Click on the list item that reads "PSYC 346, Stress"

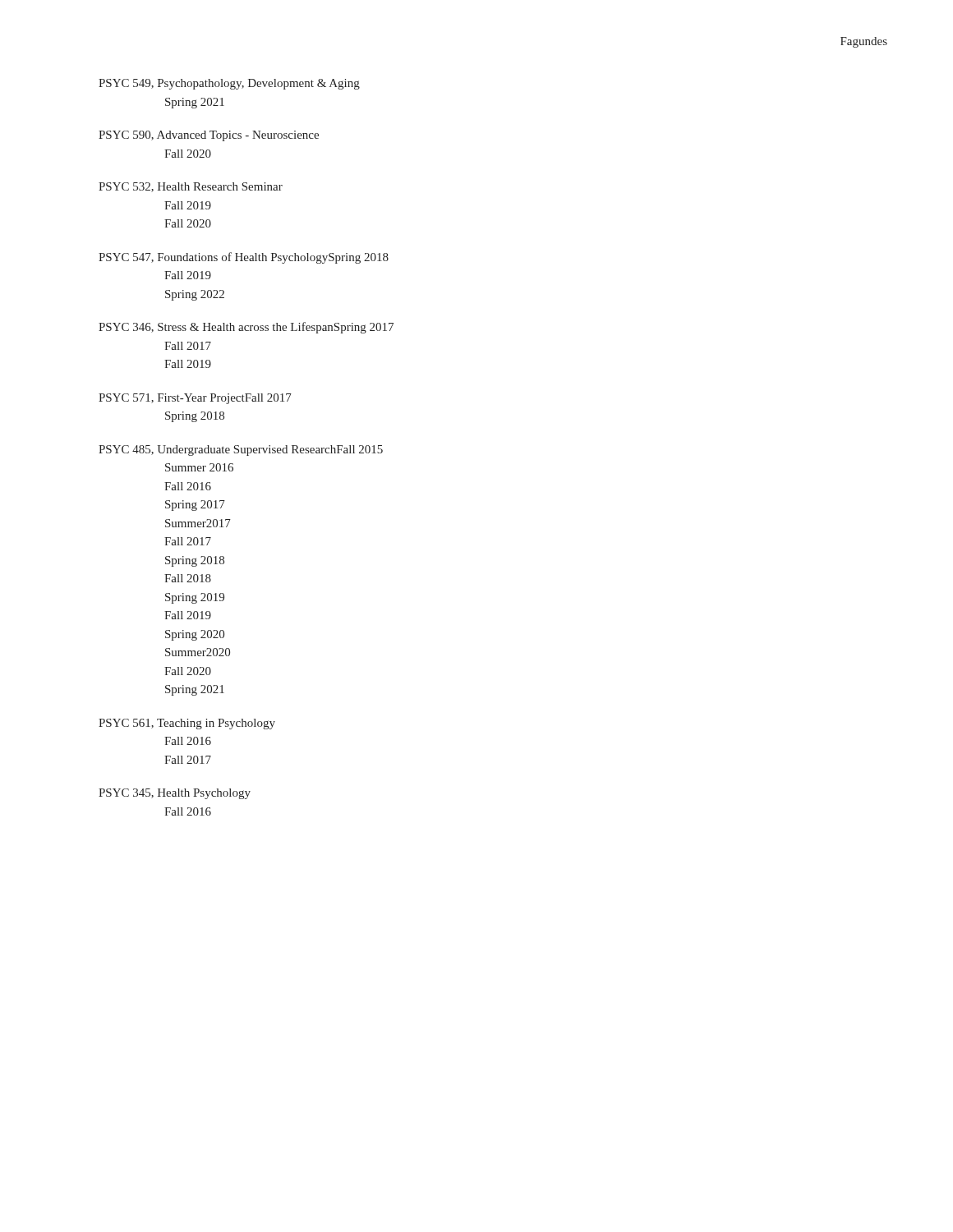tap(246, 328)
